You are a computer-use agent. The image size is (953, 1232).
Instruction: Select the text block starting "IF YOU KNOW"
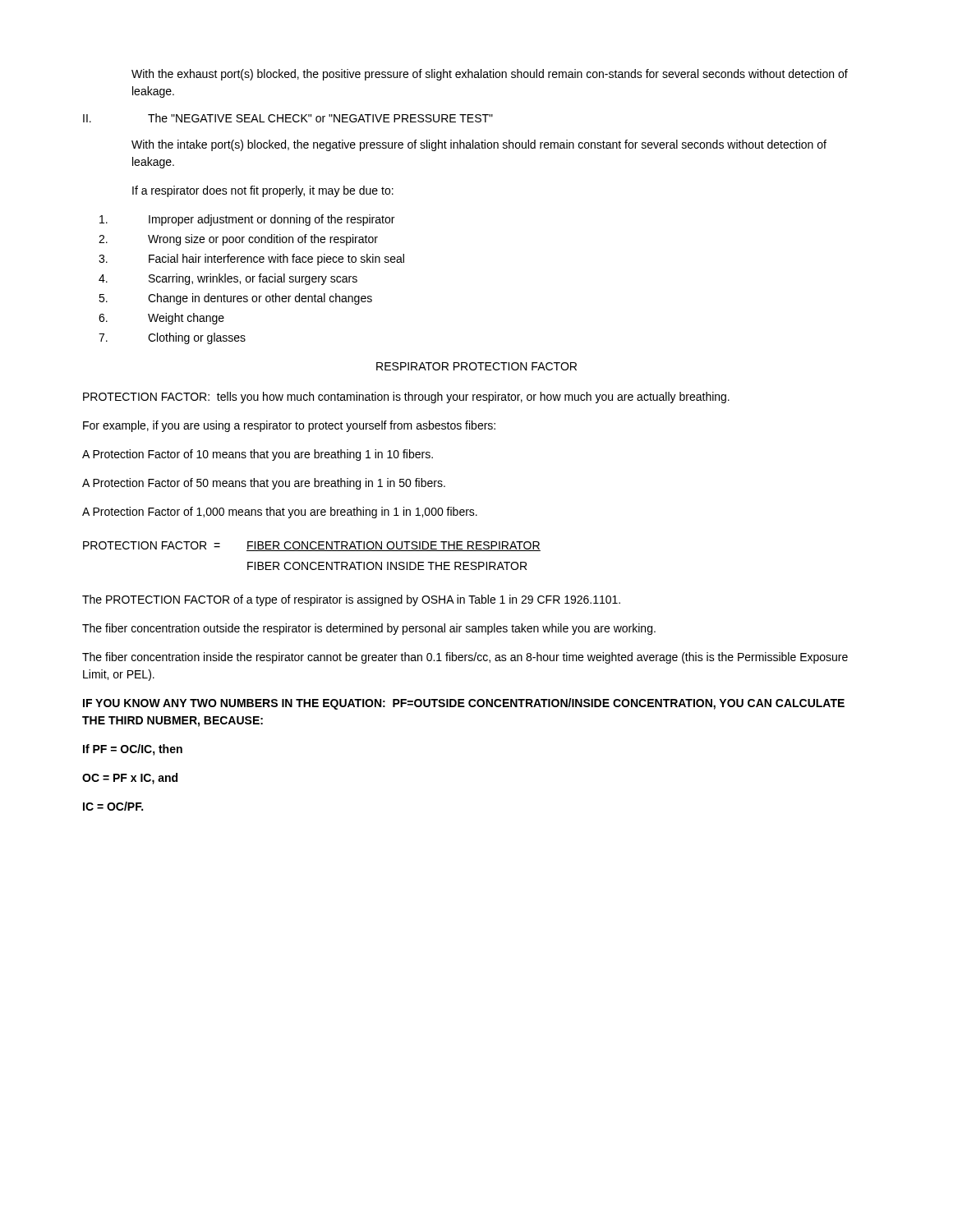463,712
